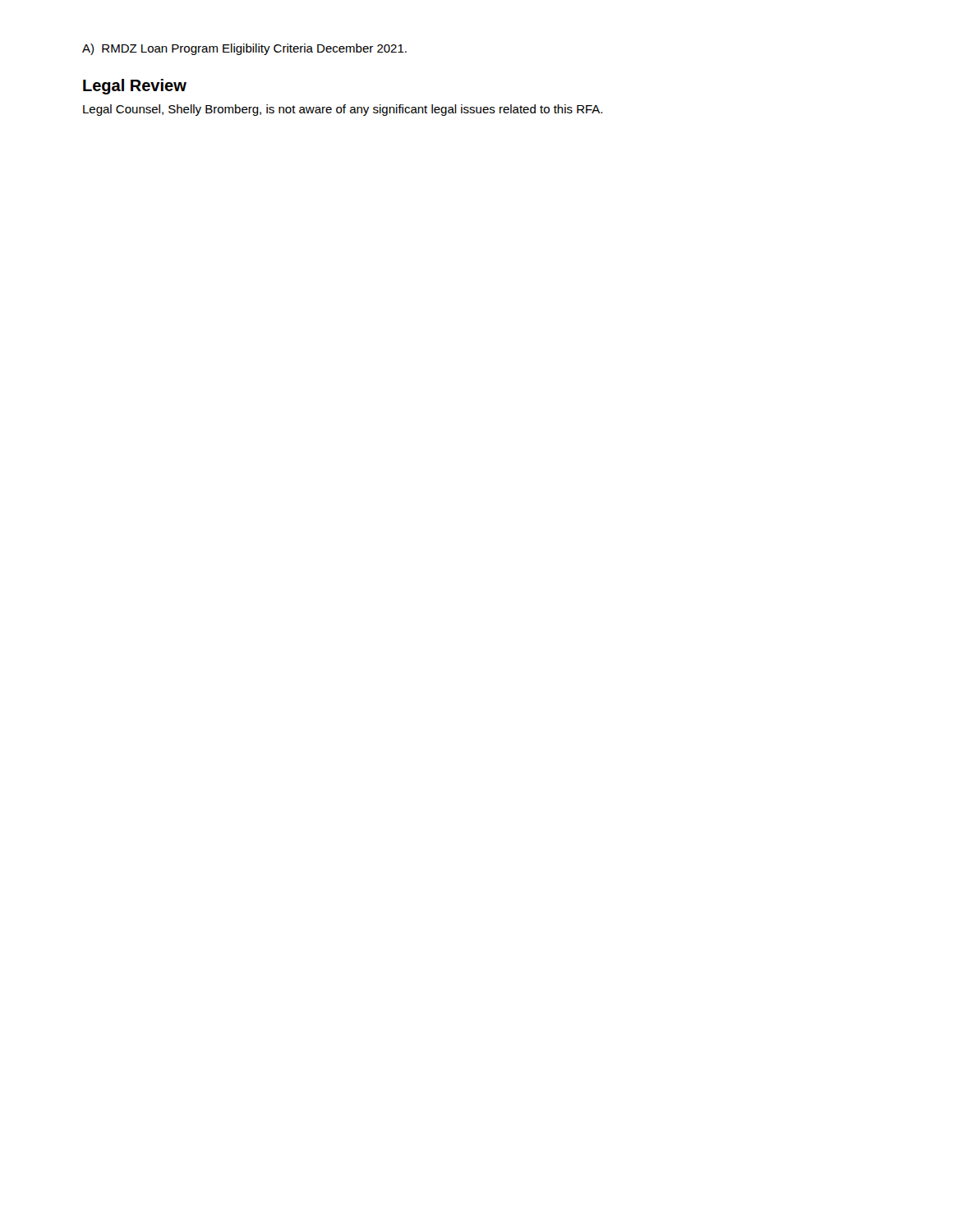
Task: Select the element starting "A) RMDZ Loan Program Eligibility Criteria December"
Action: (x=245, y=48)
